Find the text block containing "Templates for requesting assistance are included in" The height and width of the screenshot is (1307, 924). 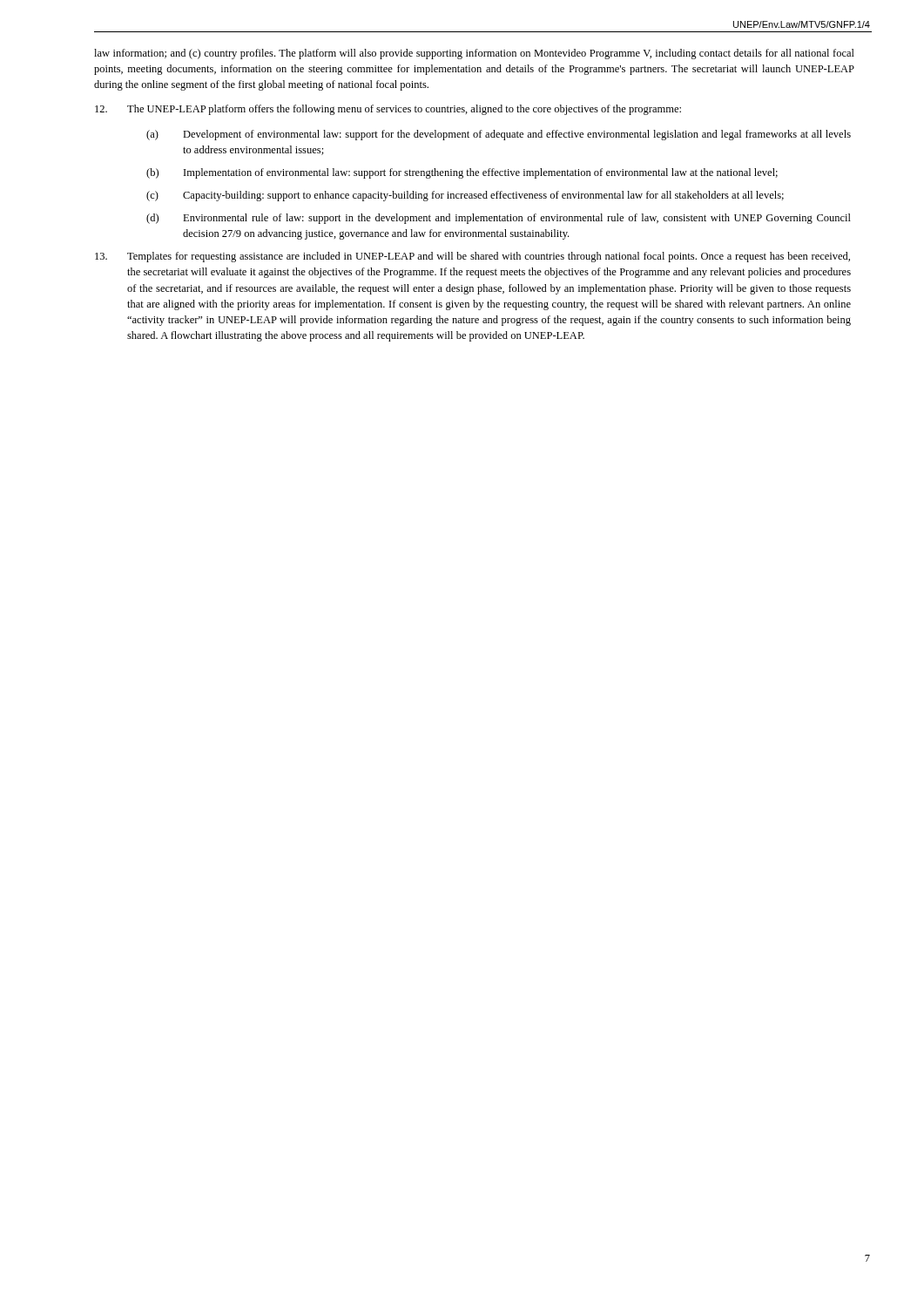pyautogui.click(x=472, y=296)
